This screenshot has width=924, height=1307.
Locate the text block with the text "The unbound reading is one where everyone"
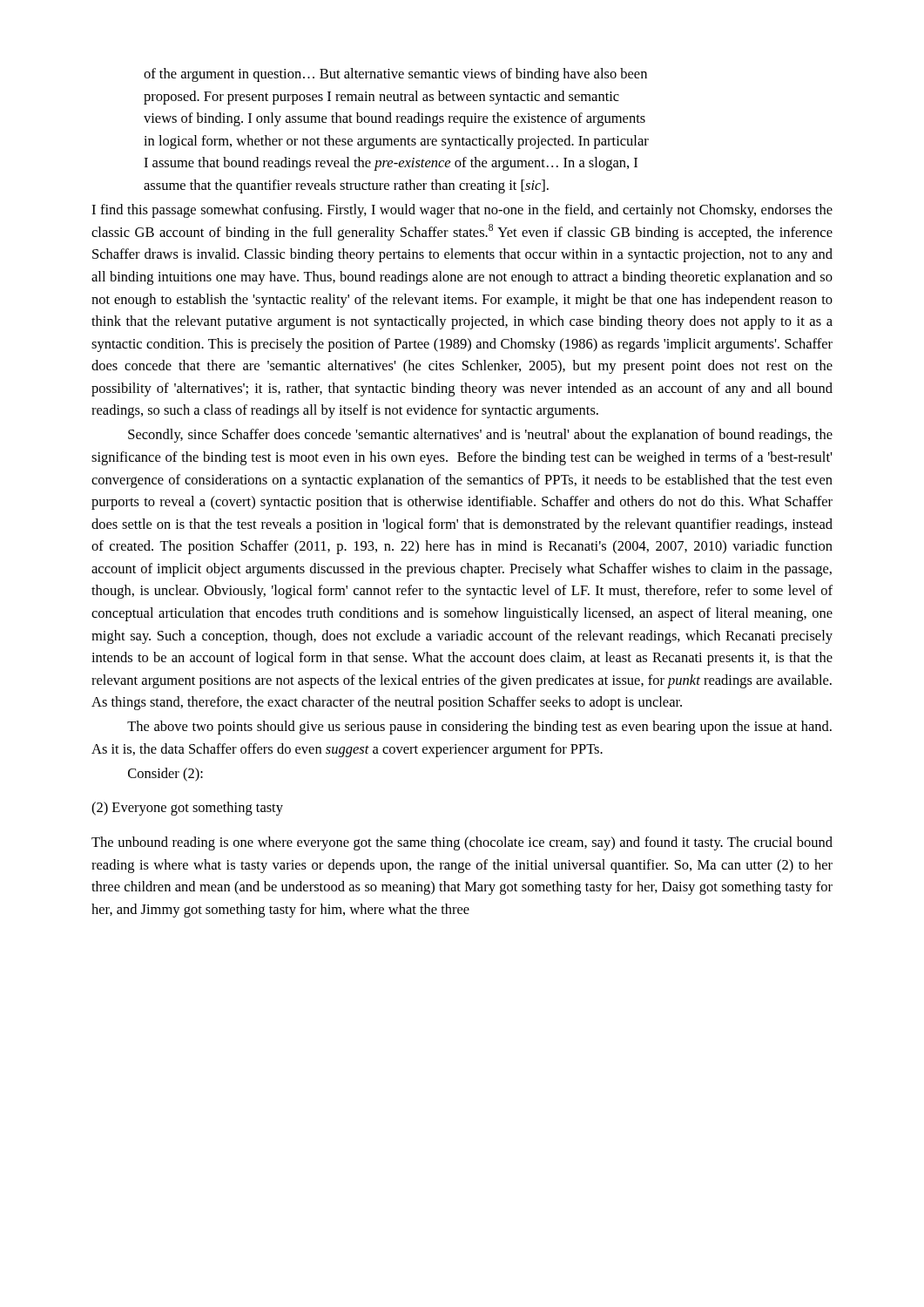coord(462,876)
